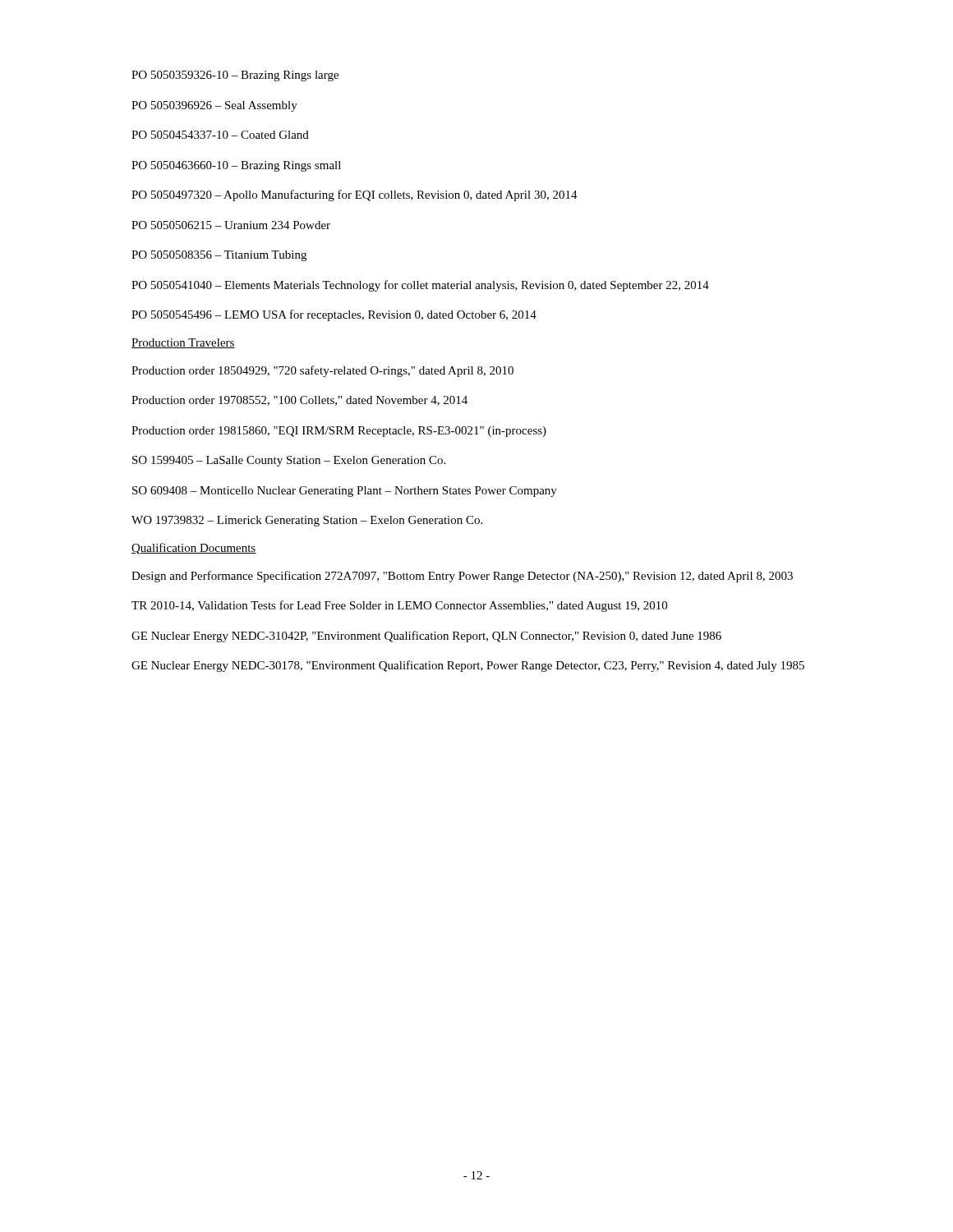Find the list item with the text "Production order 18504929, "720 safety-related O-rings," dated"
This screenshot has width=953, height=1232.
click(323, 370)
